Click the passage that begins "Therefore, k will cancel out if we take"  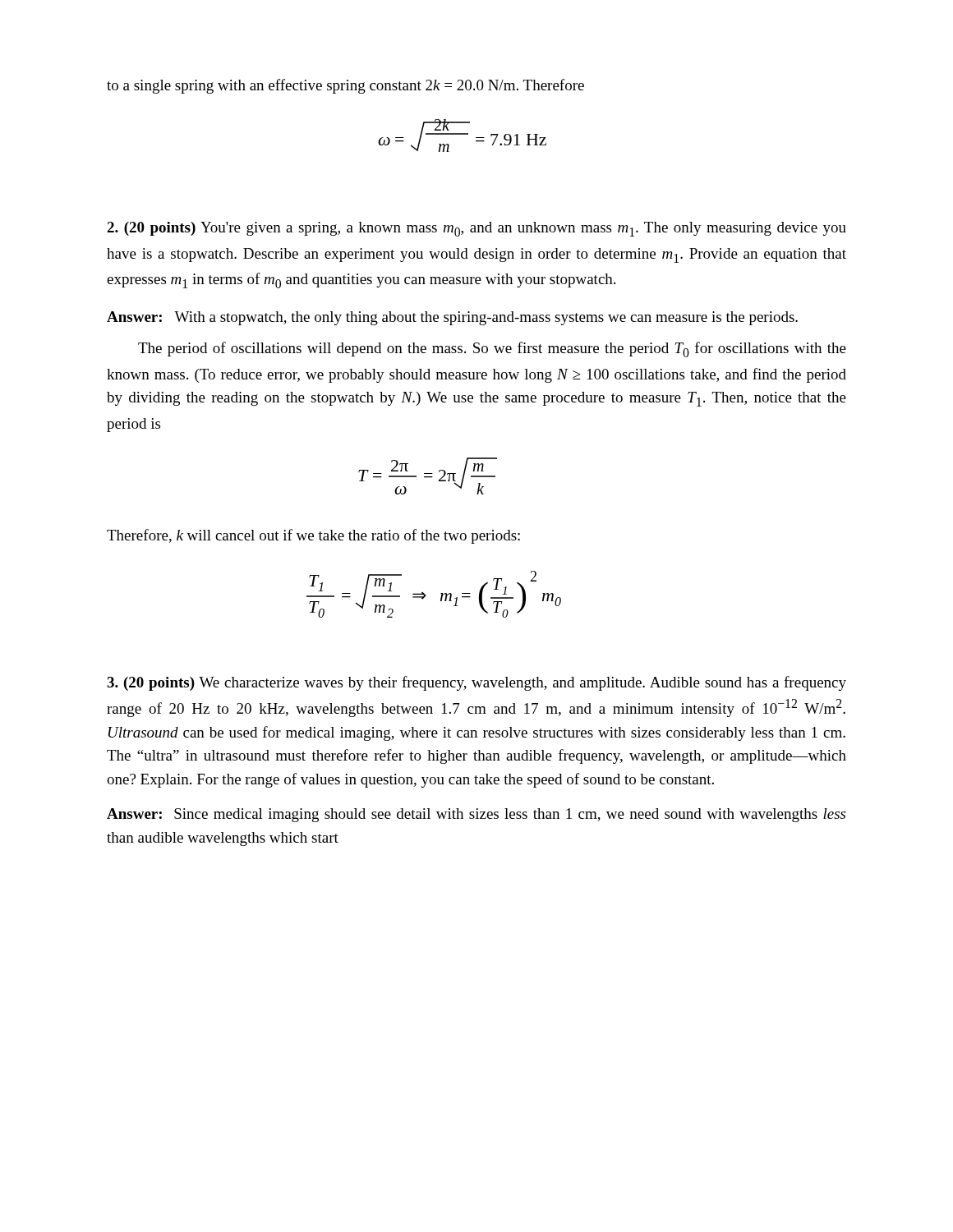(314, 535)
